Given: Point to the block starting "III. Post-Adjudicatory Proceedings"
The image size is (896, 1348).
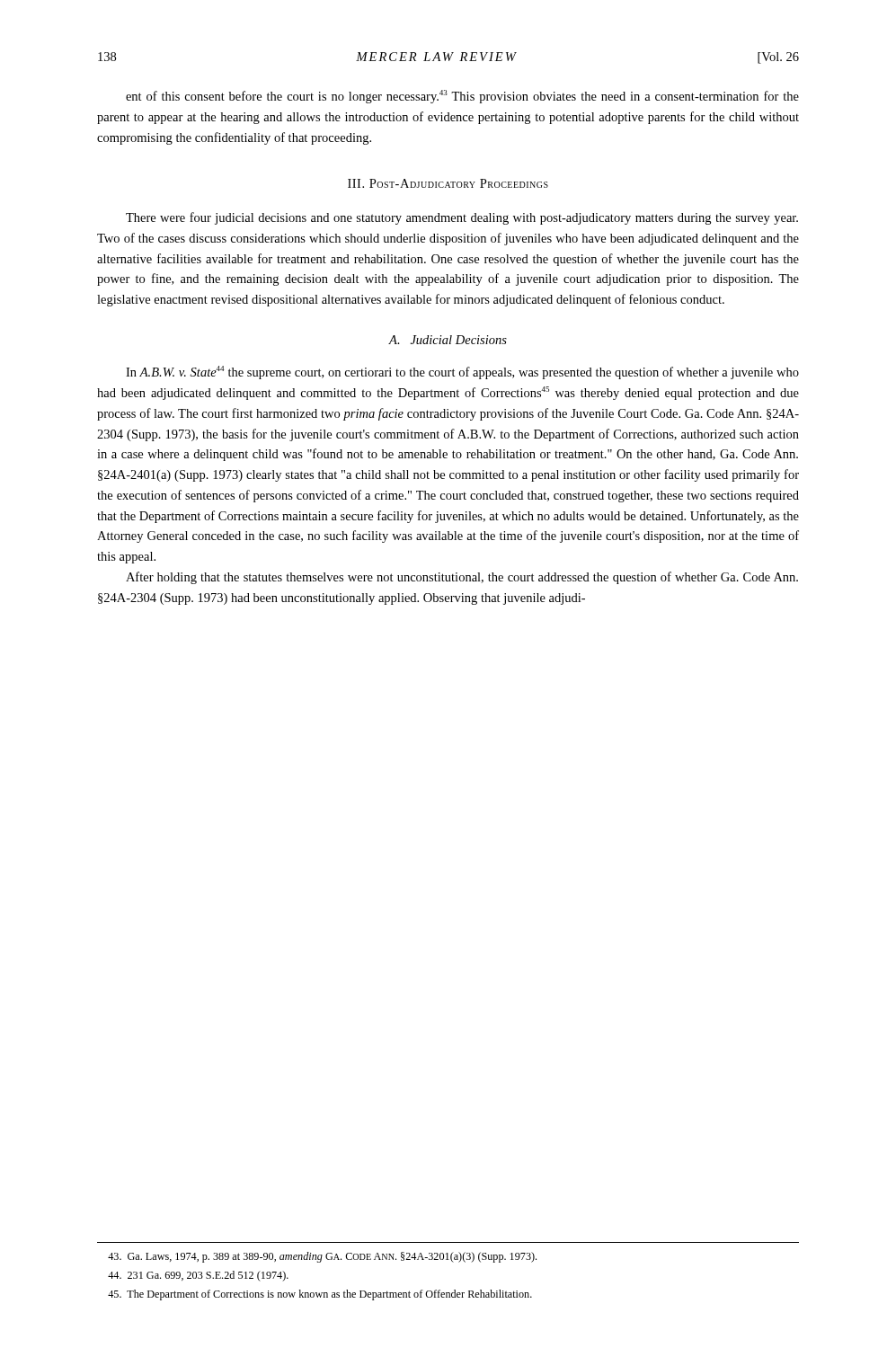Looking at the screenshot, I should (x=448, y=183).
